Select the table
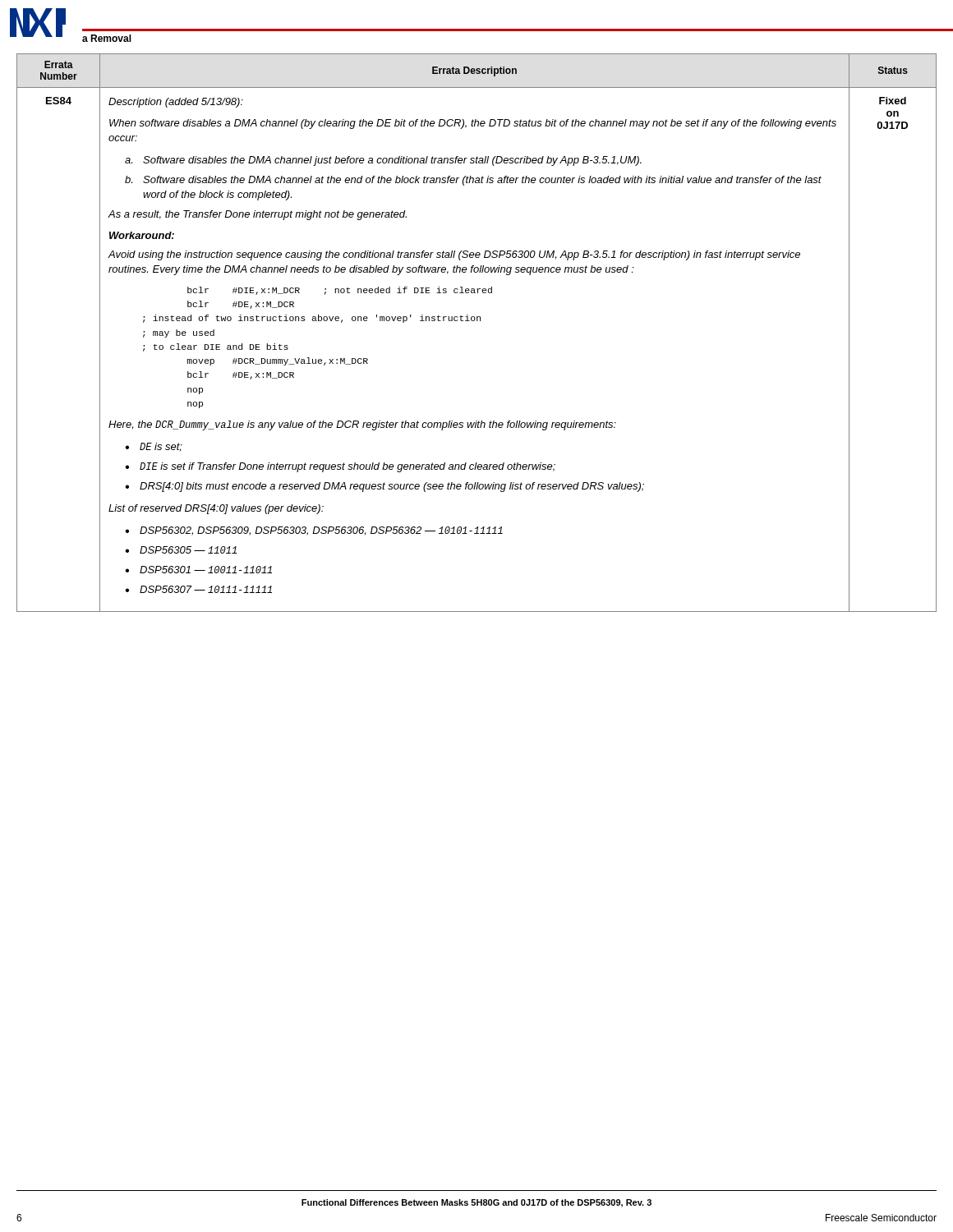Viewport: 953px width, 1232px height. coord(476,333)
